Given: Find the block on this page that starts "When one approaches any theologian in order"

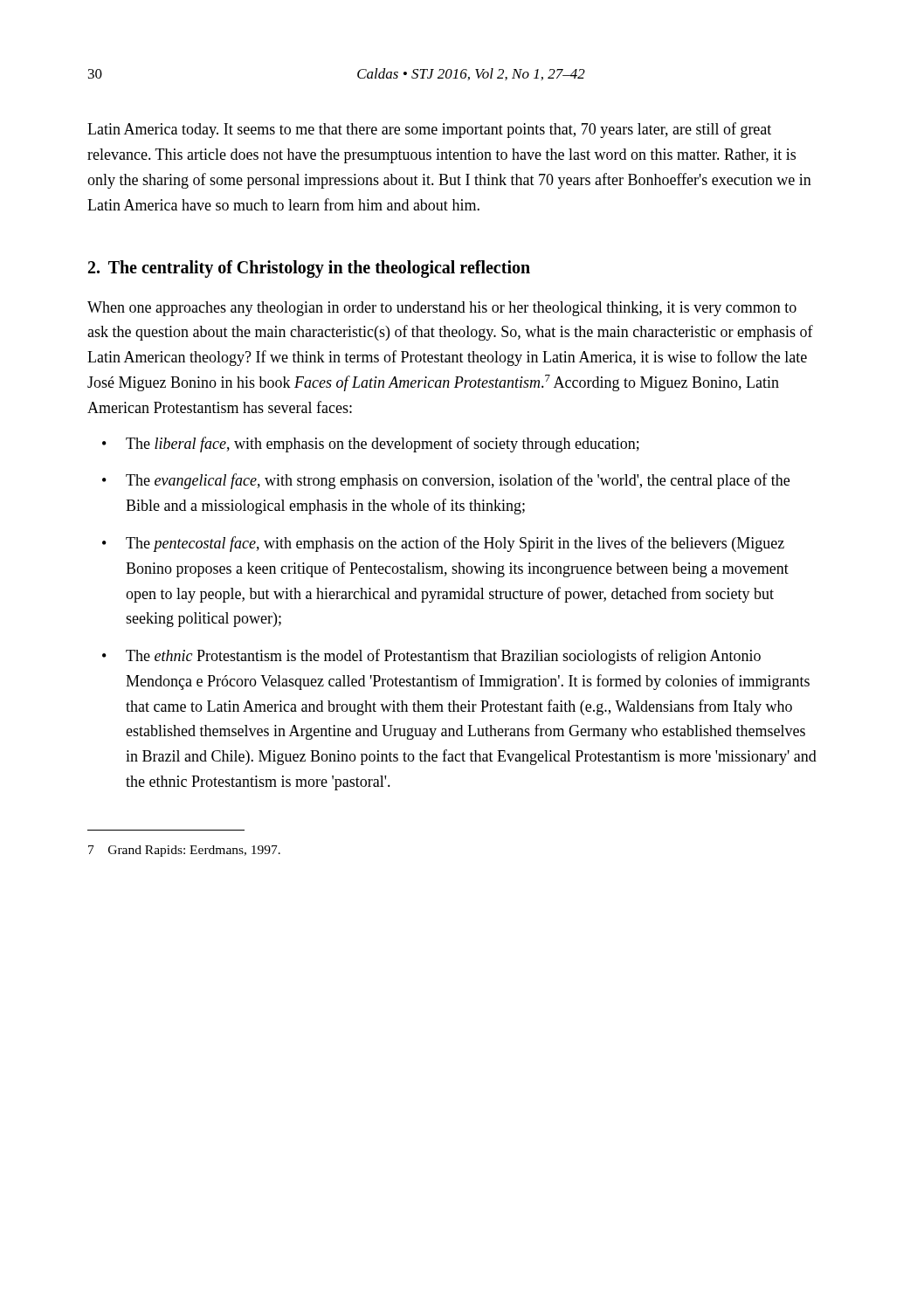Looking at the screenshot, I should pyautogui.click(x=450, y=357).
